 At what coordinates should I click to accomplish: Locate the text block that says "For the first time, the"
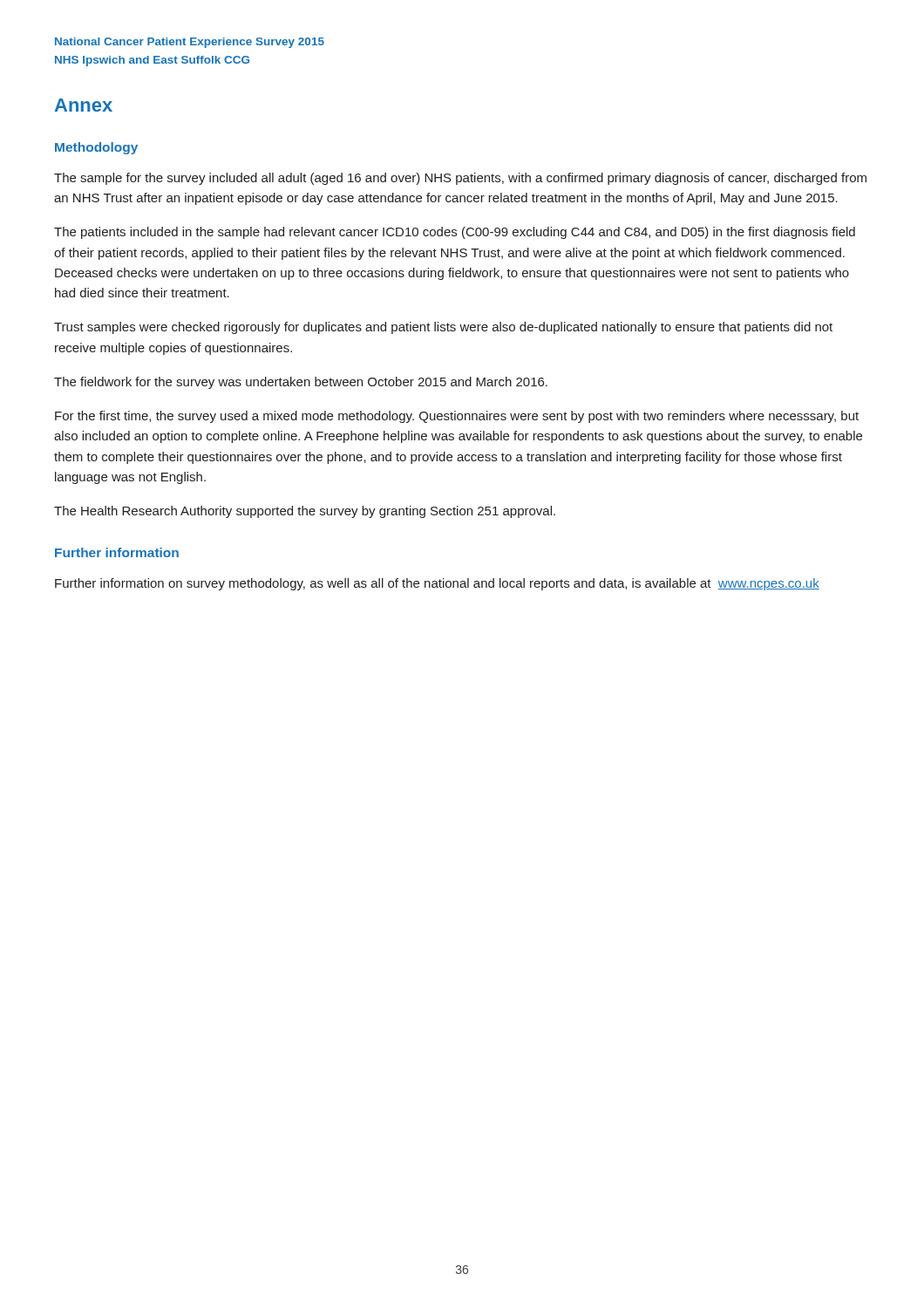[x=458, y=446]
